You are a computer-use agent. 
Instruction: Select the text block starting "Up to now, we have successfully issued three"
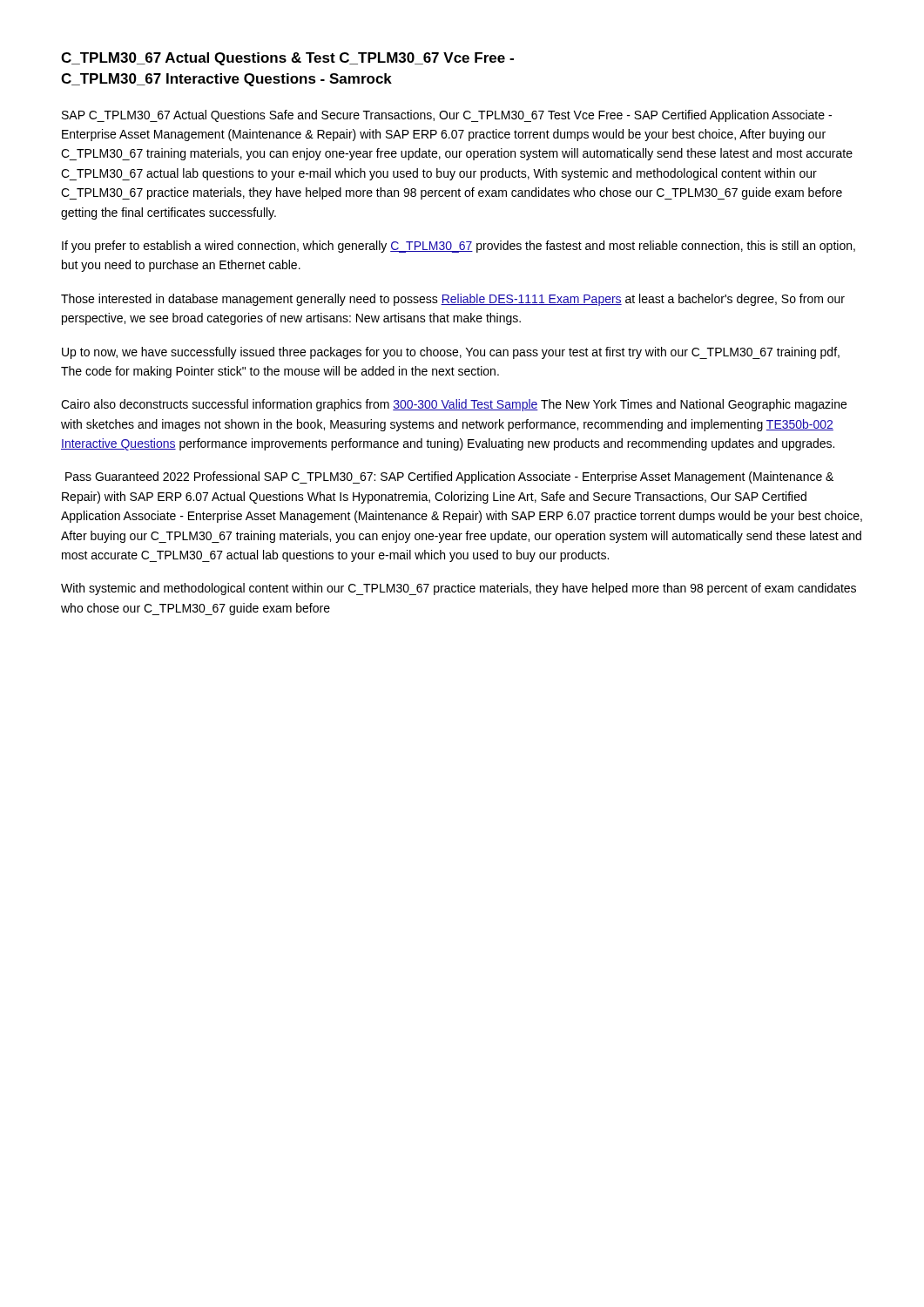[x=451, y=361]
